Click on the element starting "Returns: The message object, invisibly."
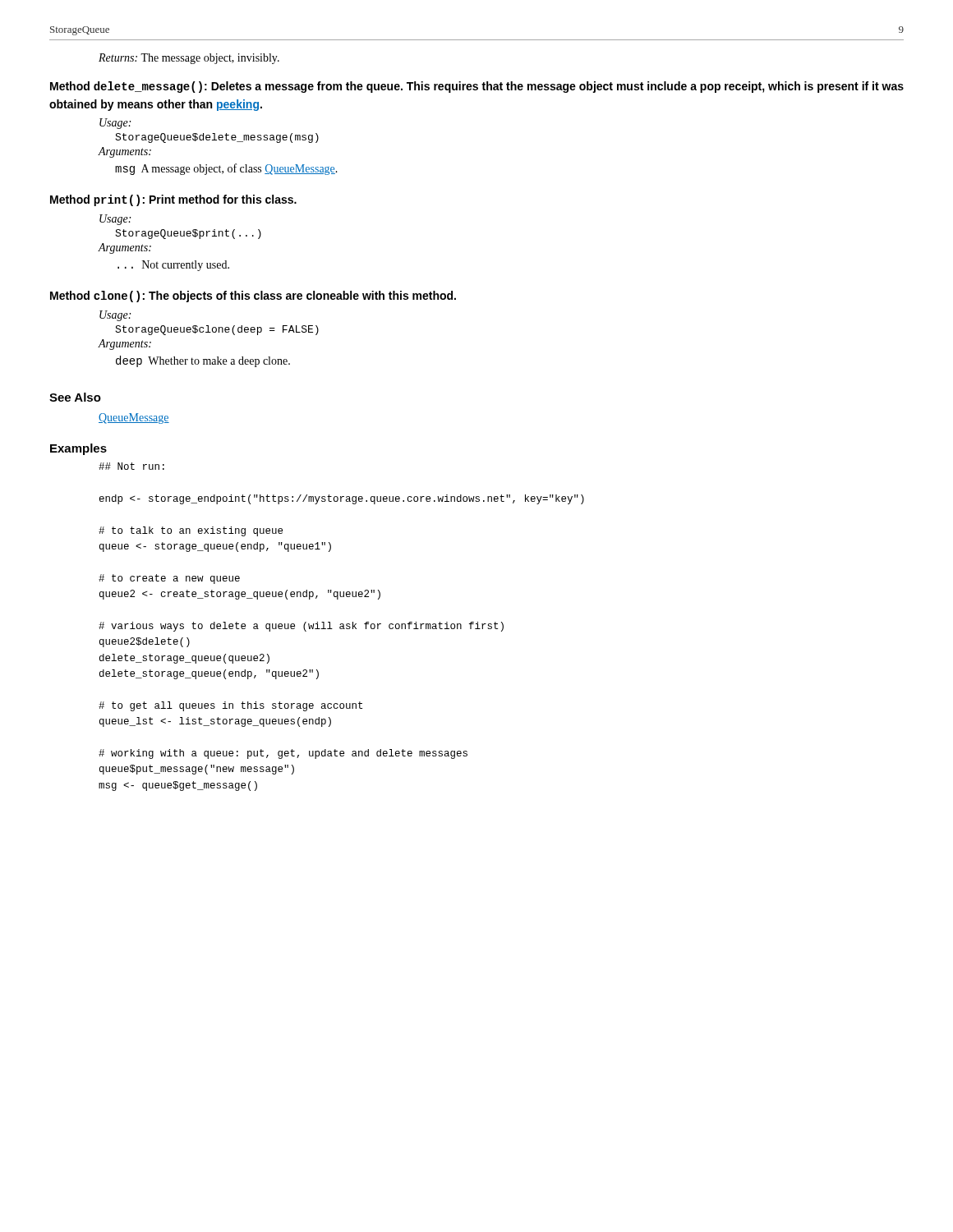 pyautogui.click(x=189, y=58)
